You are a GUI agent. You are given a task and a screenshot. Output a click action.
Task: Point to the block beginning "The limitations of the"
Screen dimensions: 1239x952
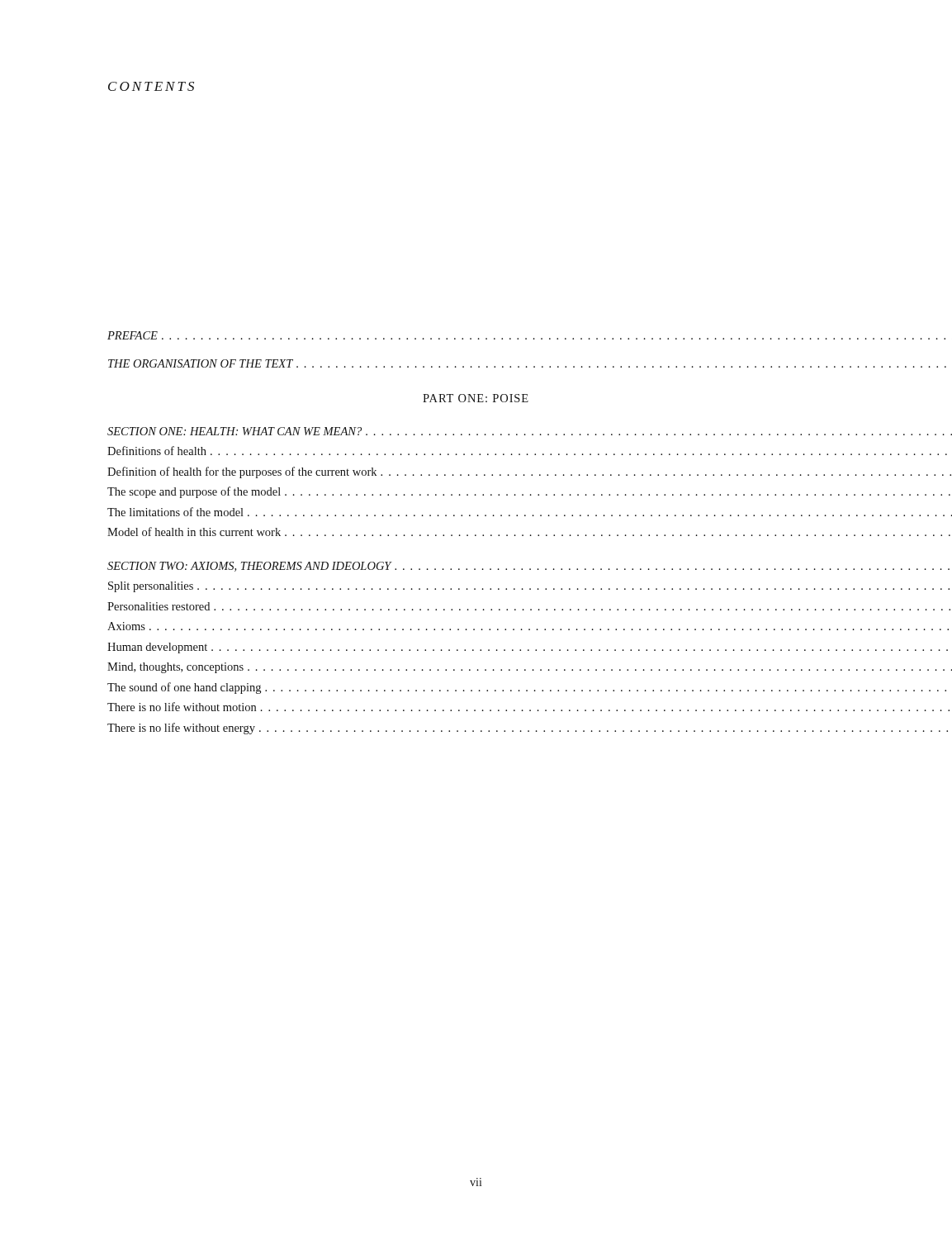click(530, 512)
